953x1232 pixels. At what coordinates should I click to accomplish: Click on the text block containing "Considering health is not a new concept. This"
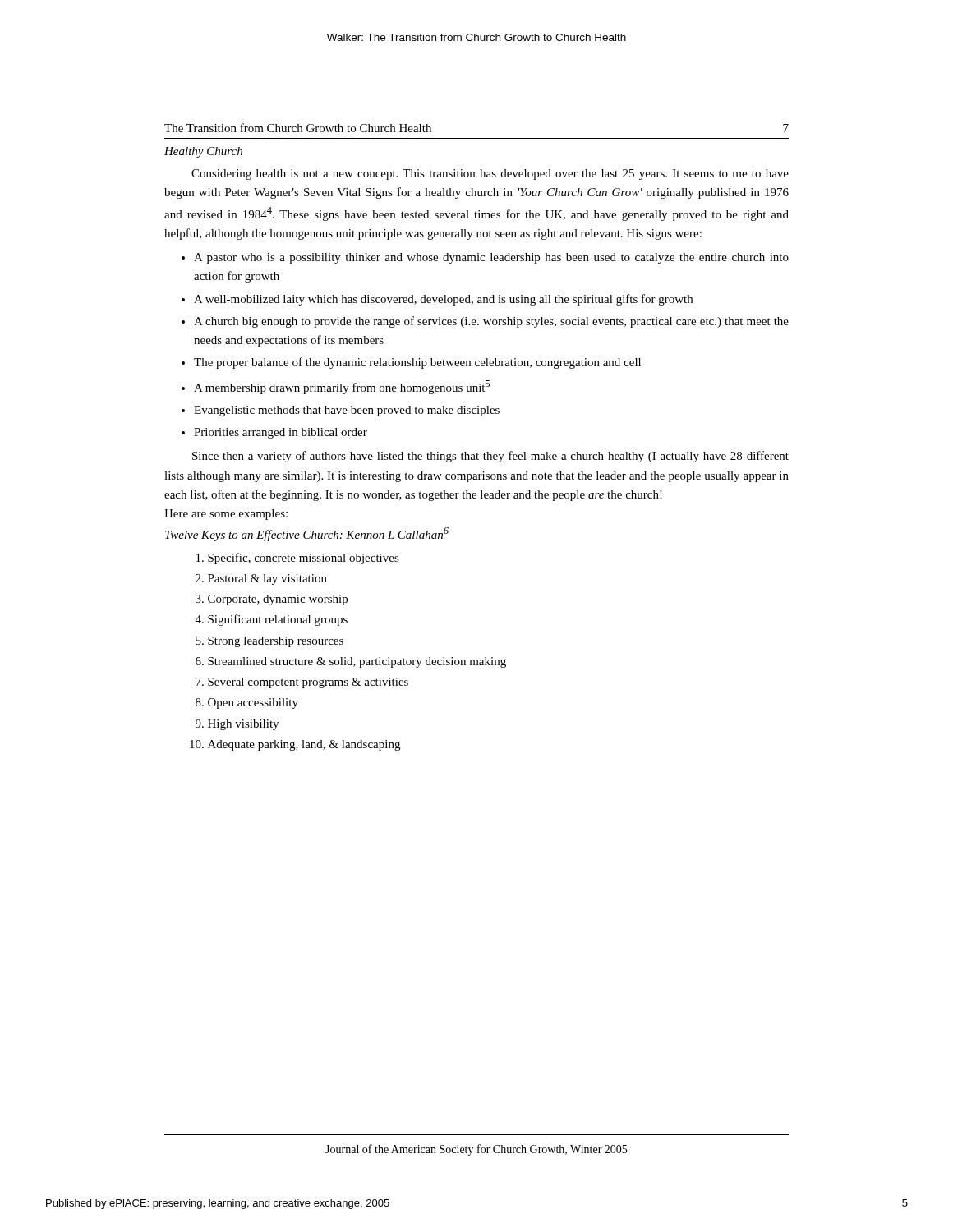tap(476, 459)
